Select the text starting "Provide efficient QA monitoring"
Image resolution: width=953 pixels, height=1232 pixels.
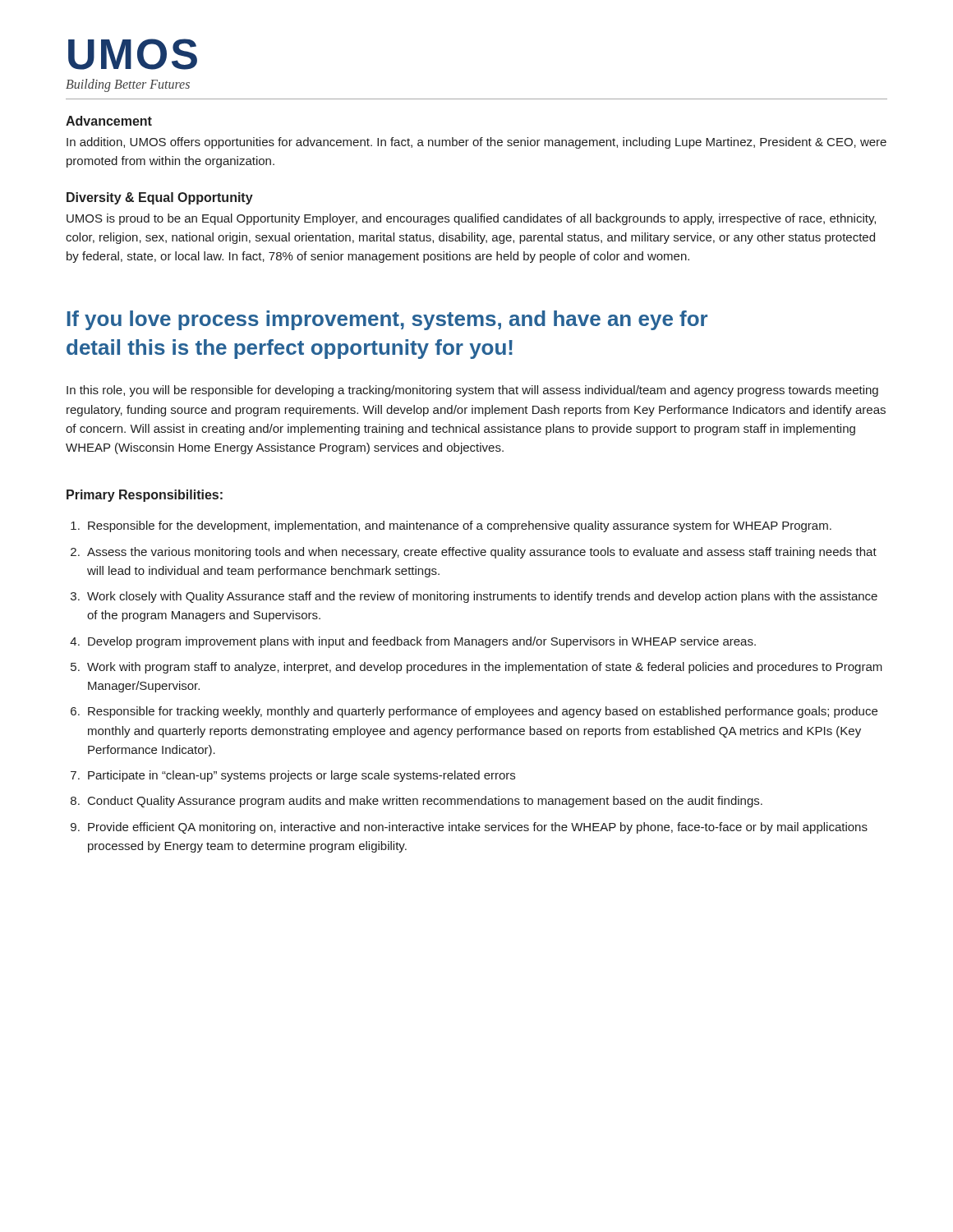tap(477, 836)
